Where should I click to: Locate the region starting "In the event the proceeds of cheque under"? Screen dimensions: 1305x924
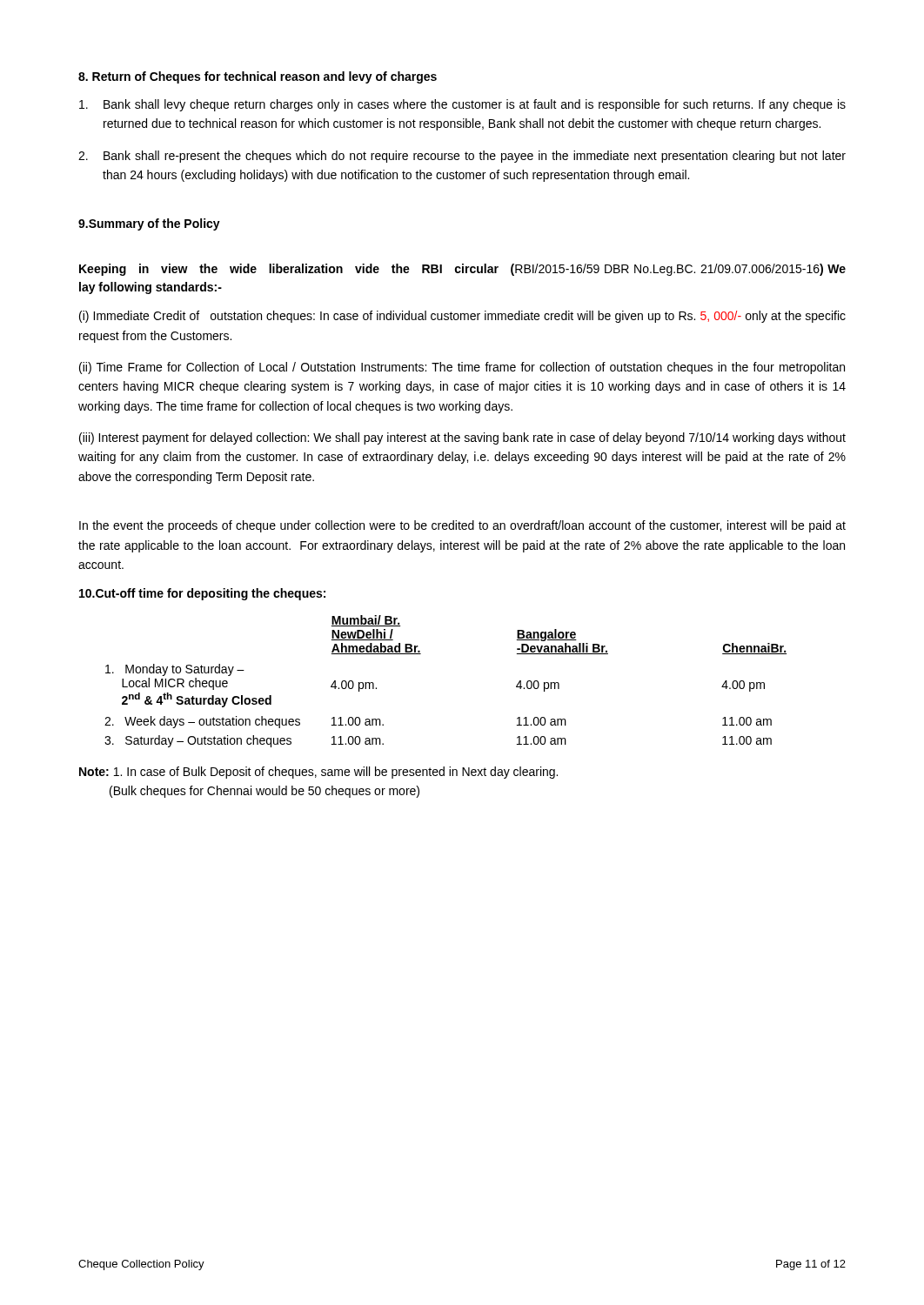(462, 545)
